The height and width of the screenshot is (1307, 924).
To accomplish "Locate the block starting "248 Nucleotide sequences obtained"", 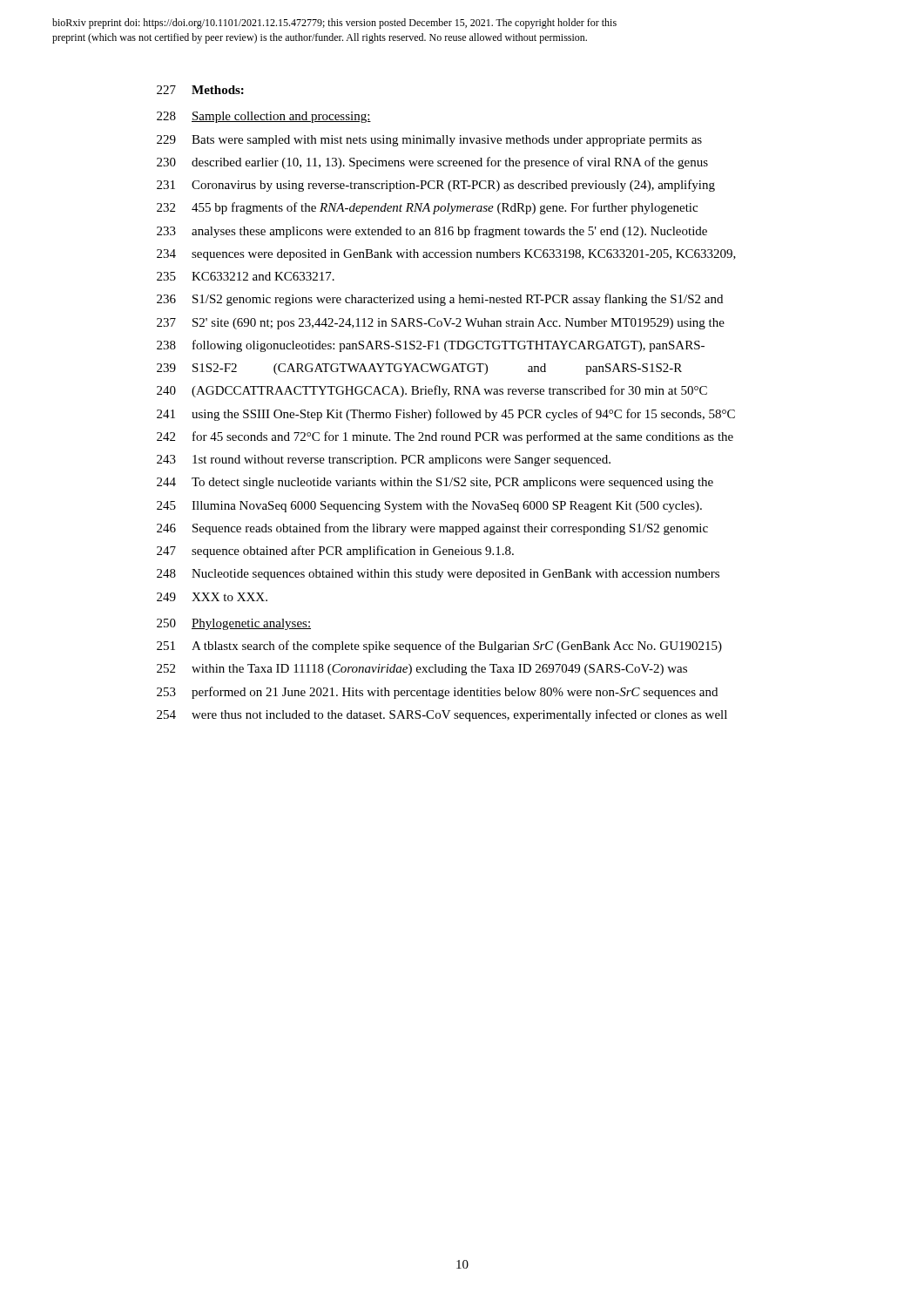I will click(475, 574).
